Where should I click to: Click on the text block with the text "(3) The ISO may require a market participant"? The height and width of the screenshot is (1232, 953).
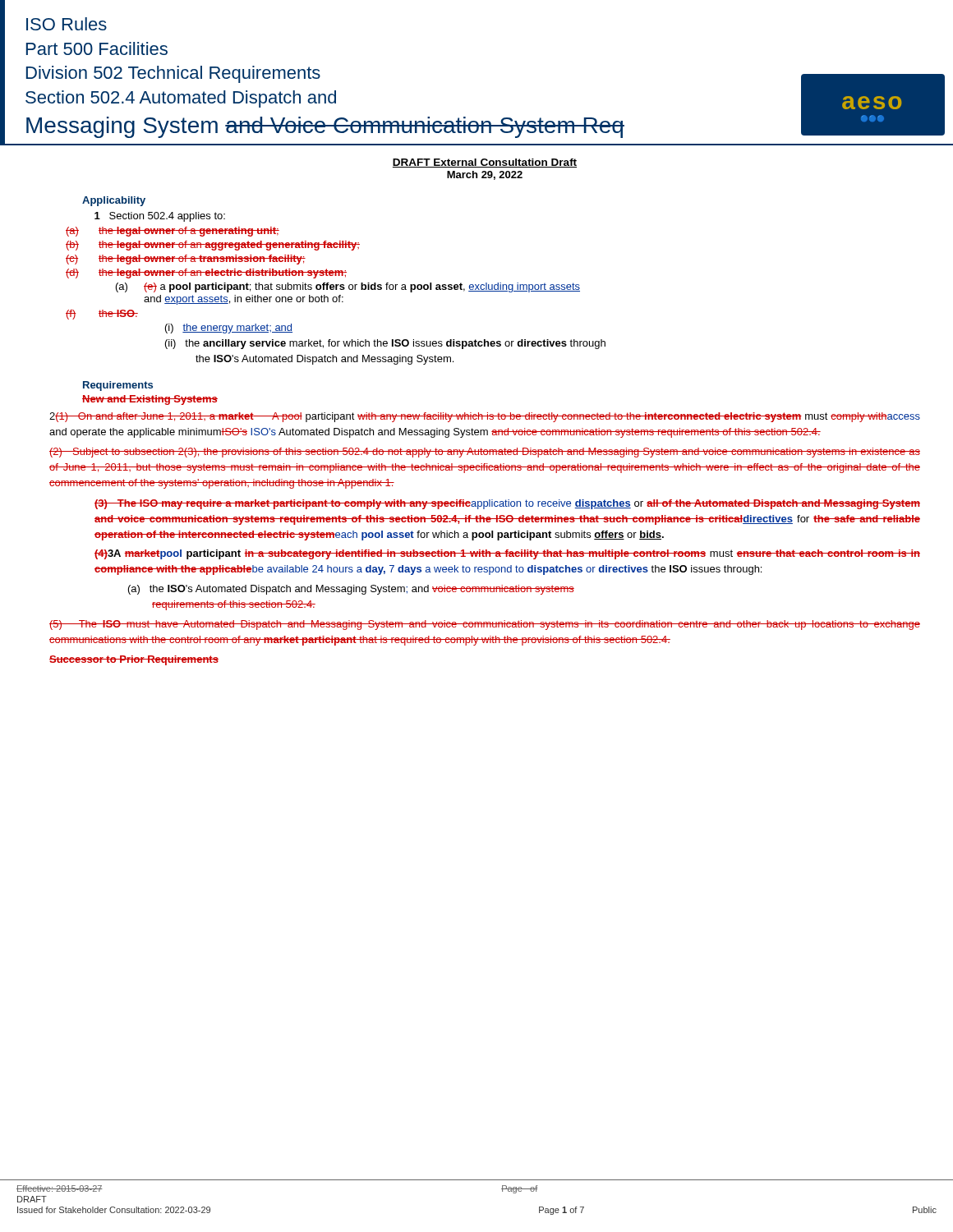[507, 518]
